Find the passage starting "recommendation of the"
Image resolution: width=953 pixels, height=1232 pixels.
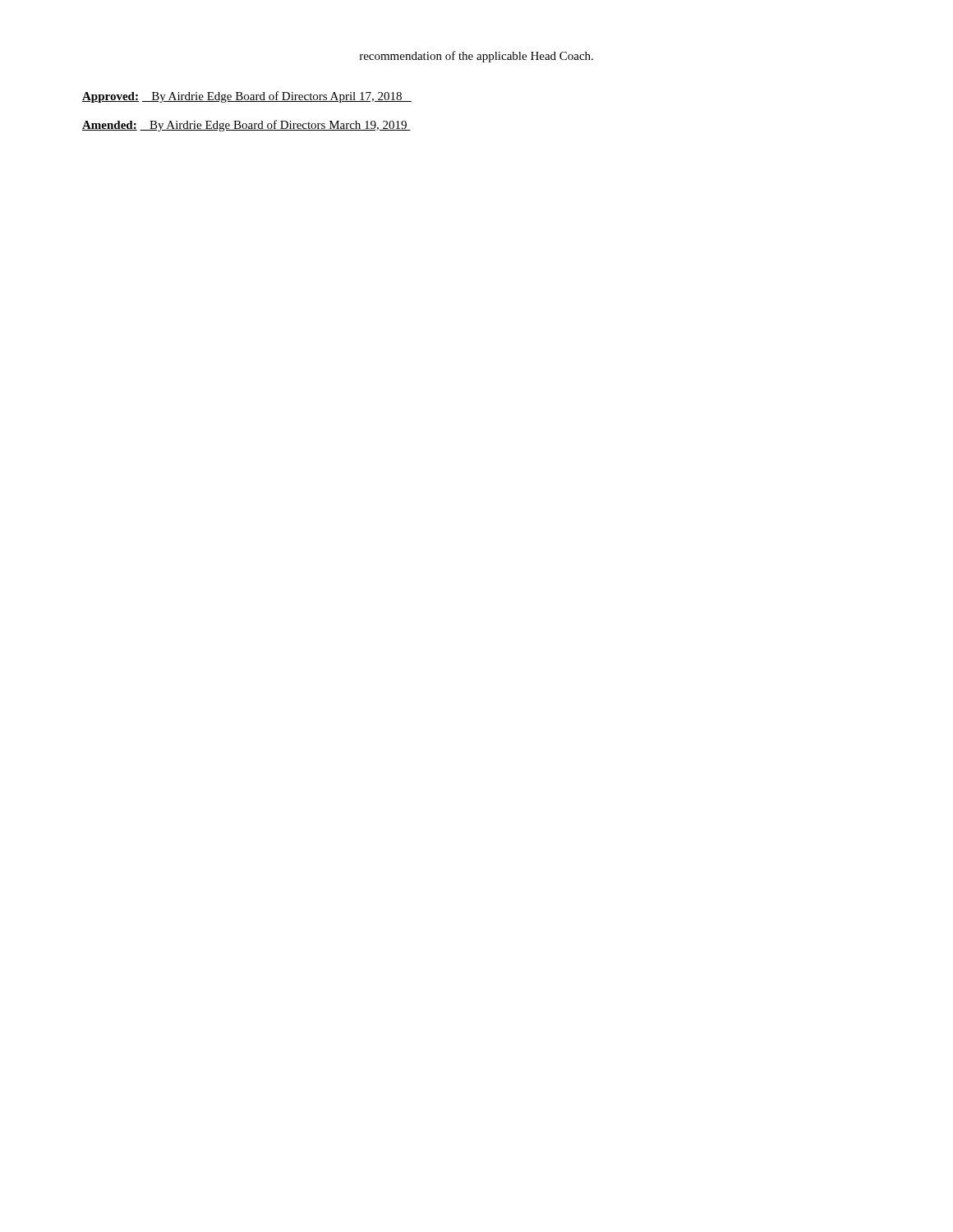click(x=476, y=56)
